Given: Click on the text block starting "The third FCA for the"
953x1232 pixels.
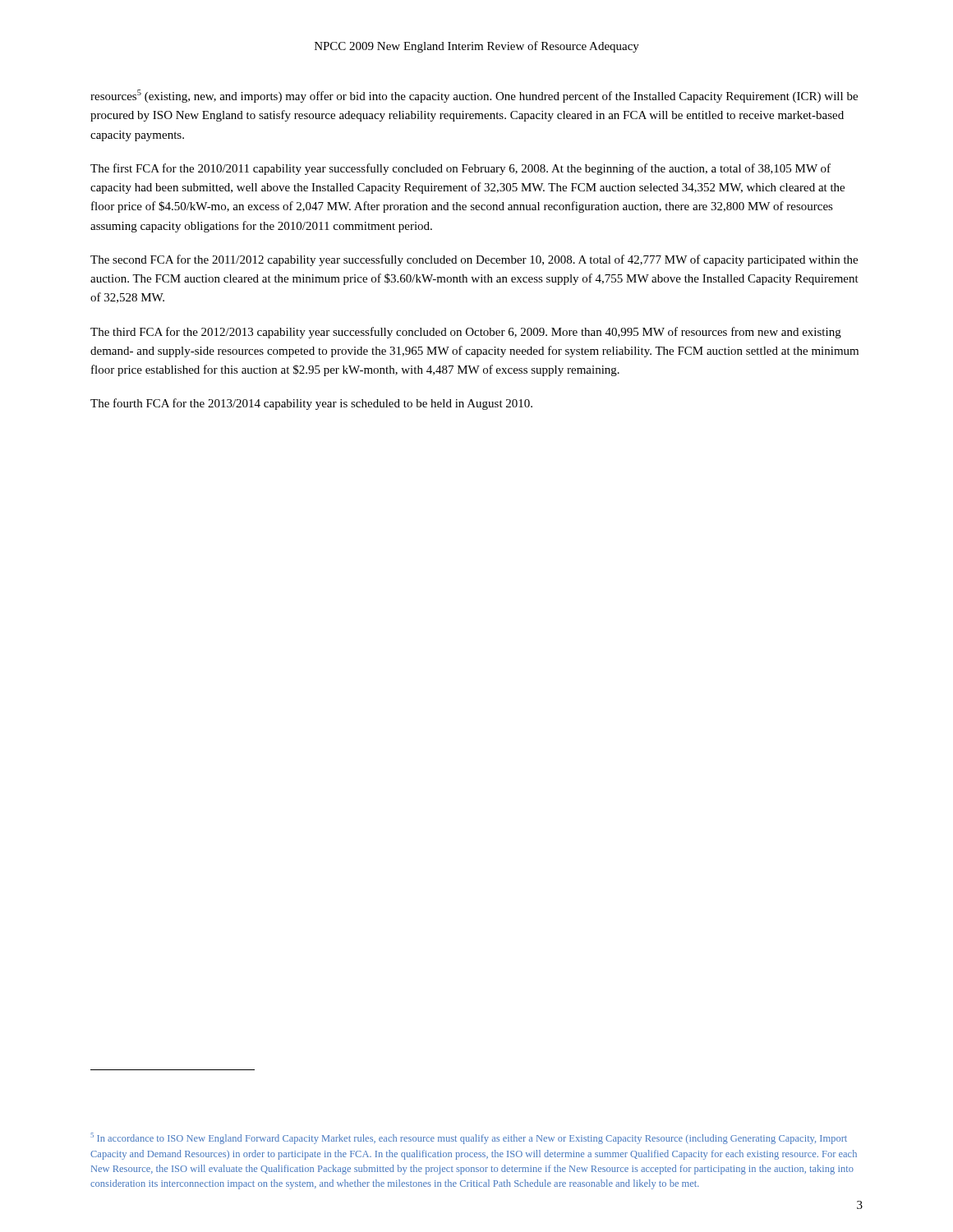Looking at the screenshot, I should pyautogui.click(x=475, y=351).
